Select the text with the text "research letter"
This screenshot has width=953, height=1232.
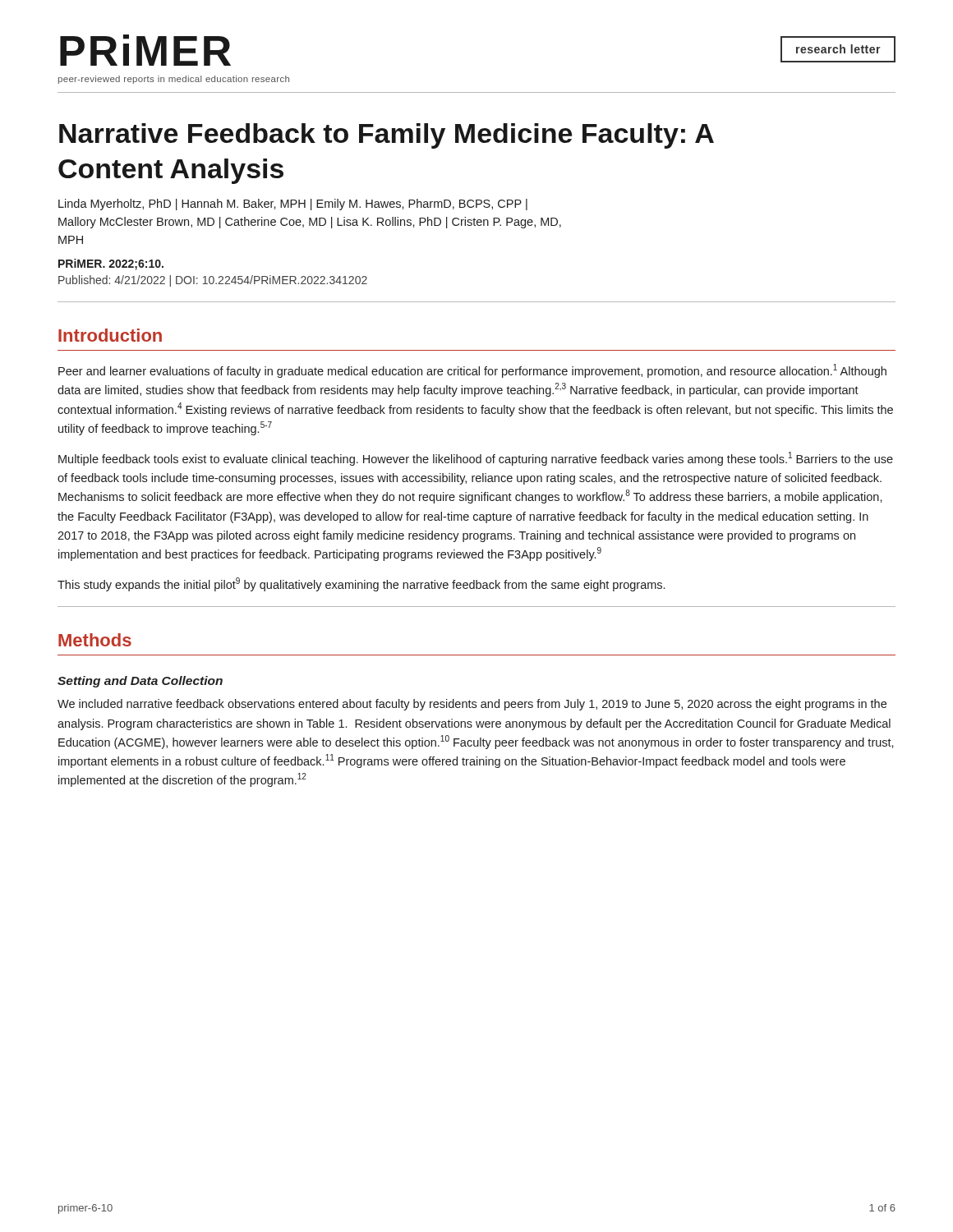coord(838,49)
